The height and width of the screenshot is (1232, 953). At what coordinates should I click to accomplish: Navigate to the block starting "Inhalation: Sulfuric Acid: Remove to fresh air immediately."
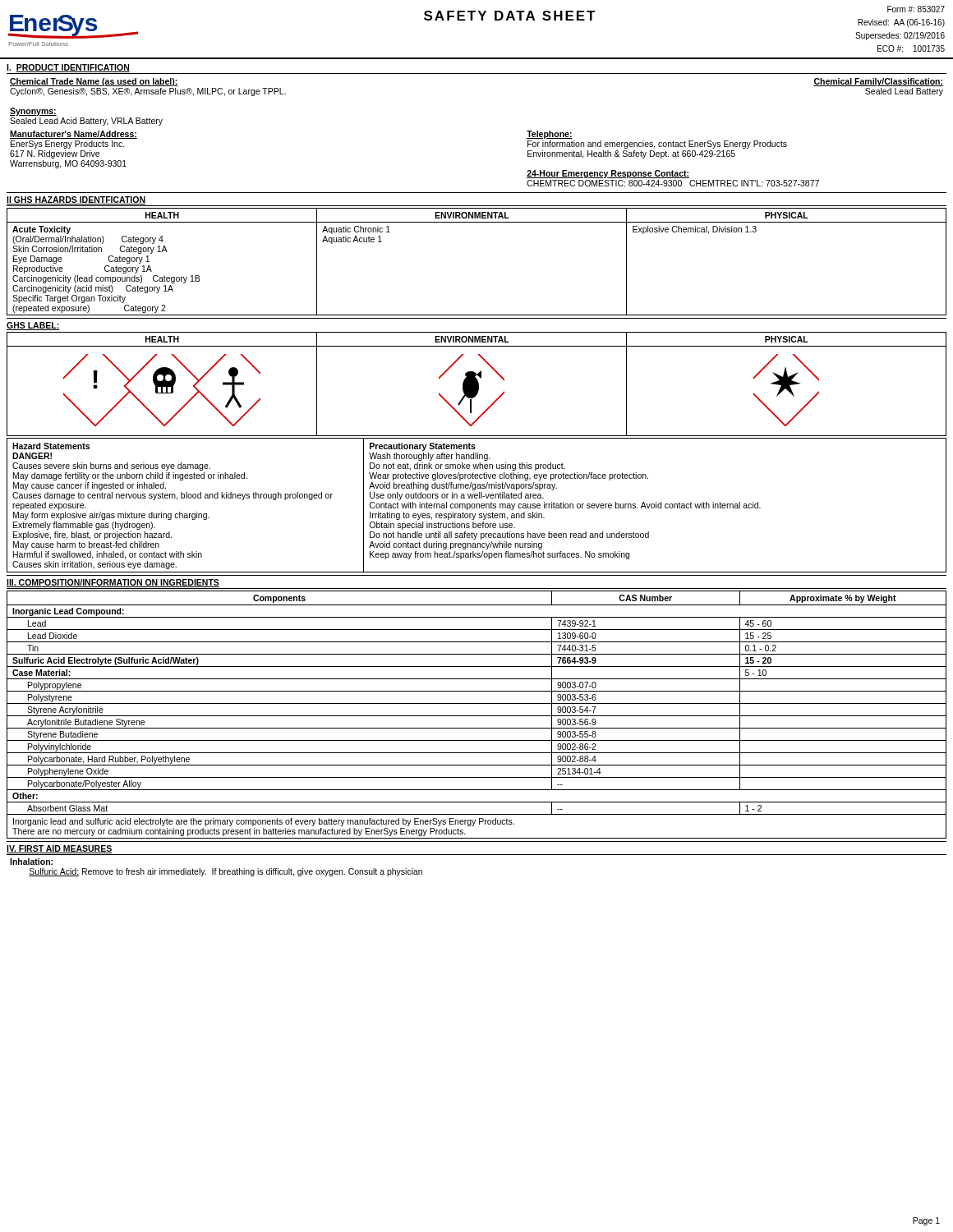pos(216,866)
